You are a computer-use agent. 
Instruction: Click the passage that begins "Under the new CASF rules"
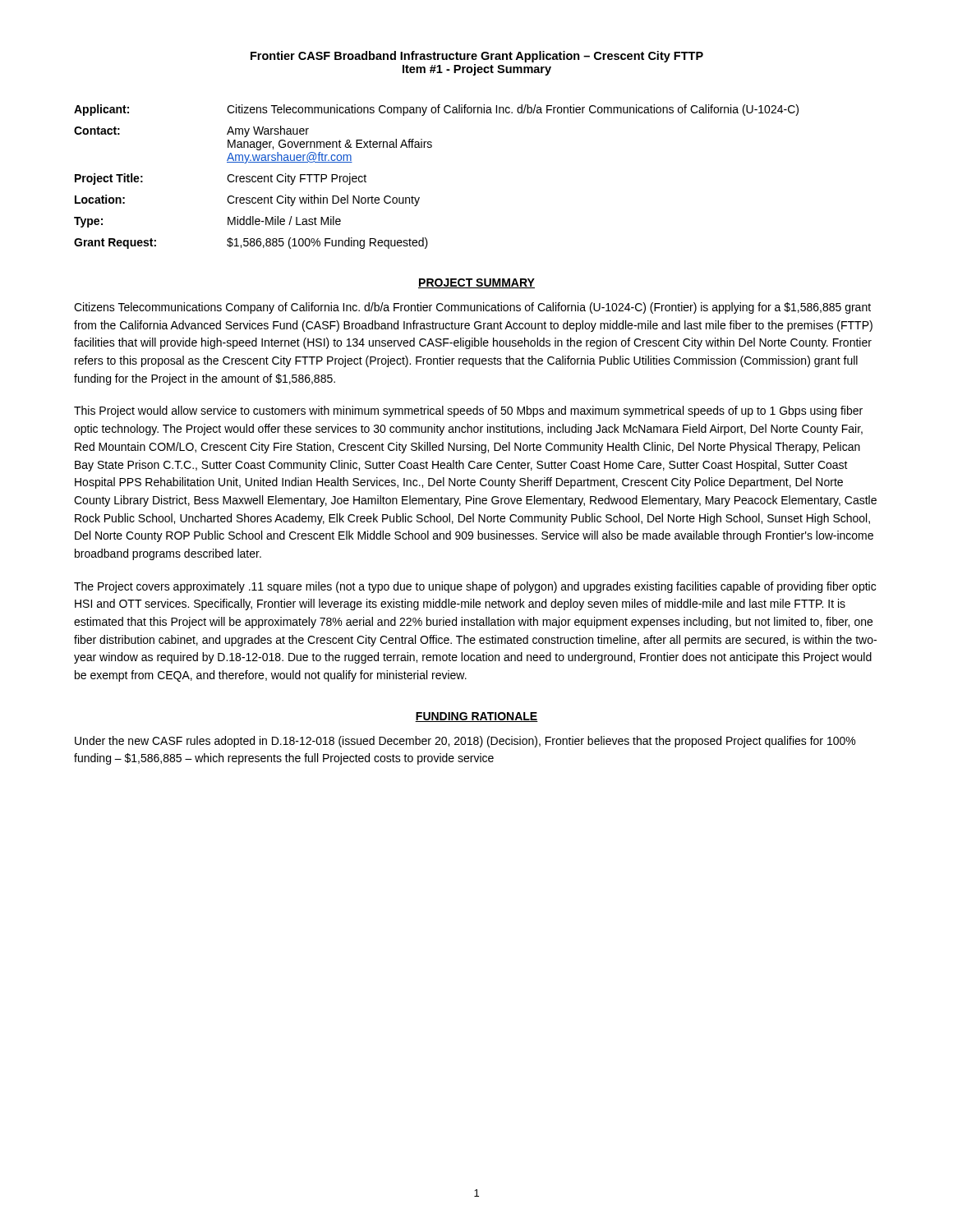465,750
